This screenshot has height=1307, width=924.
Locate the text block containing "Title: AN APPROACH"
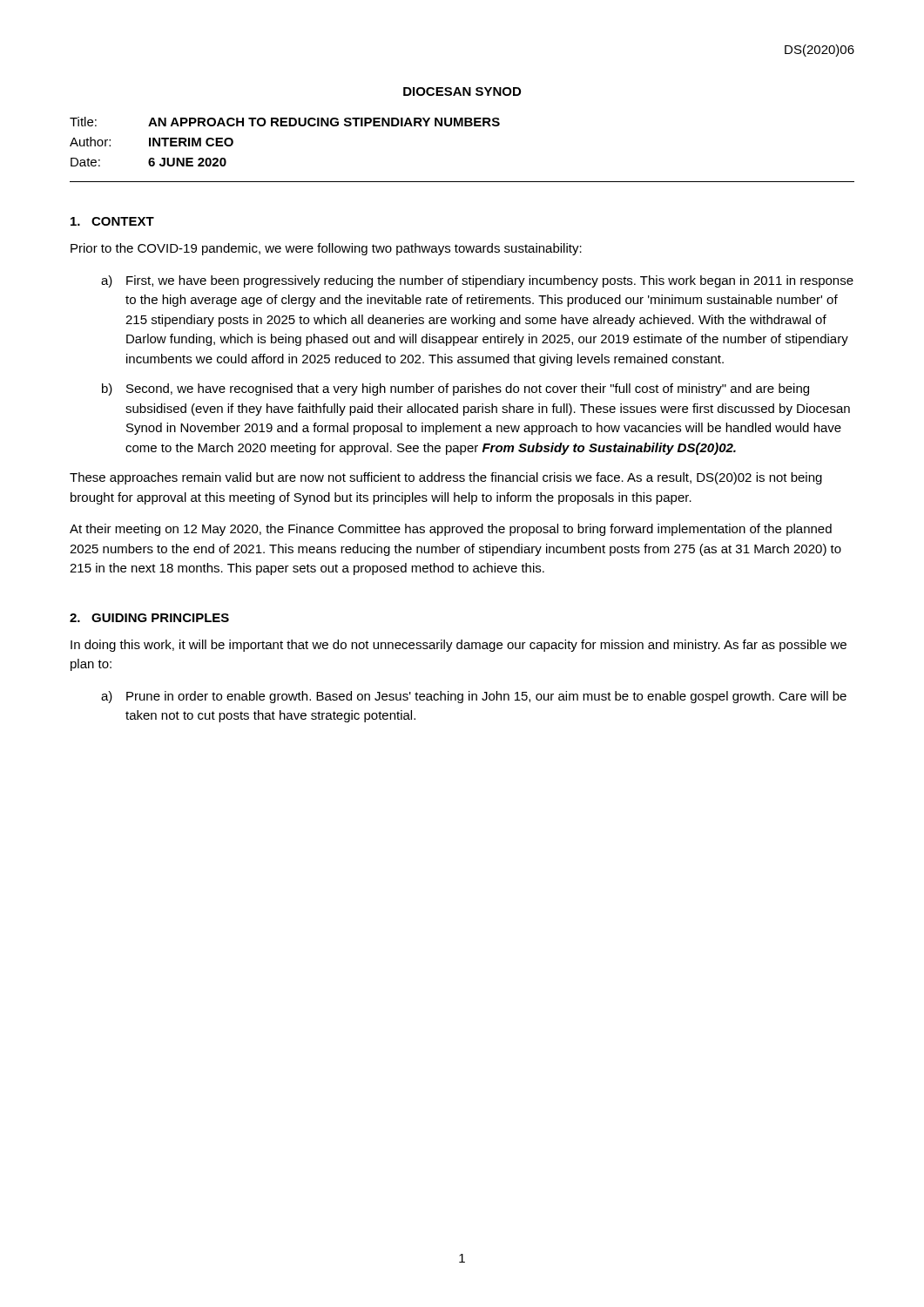[285, 122]
